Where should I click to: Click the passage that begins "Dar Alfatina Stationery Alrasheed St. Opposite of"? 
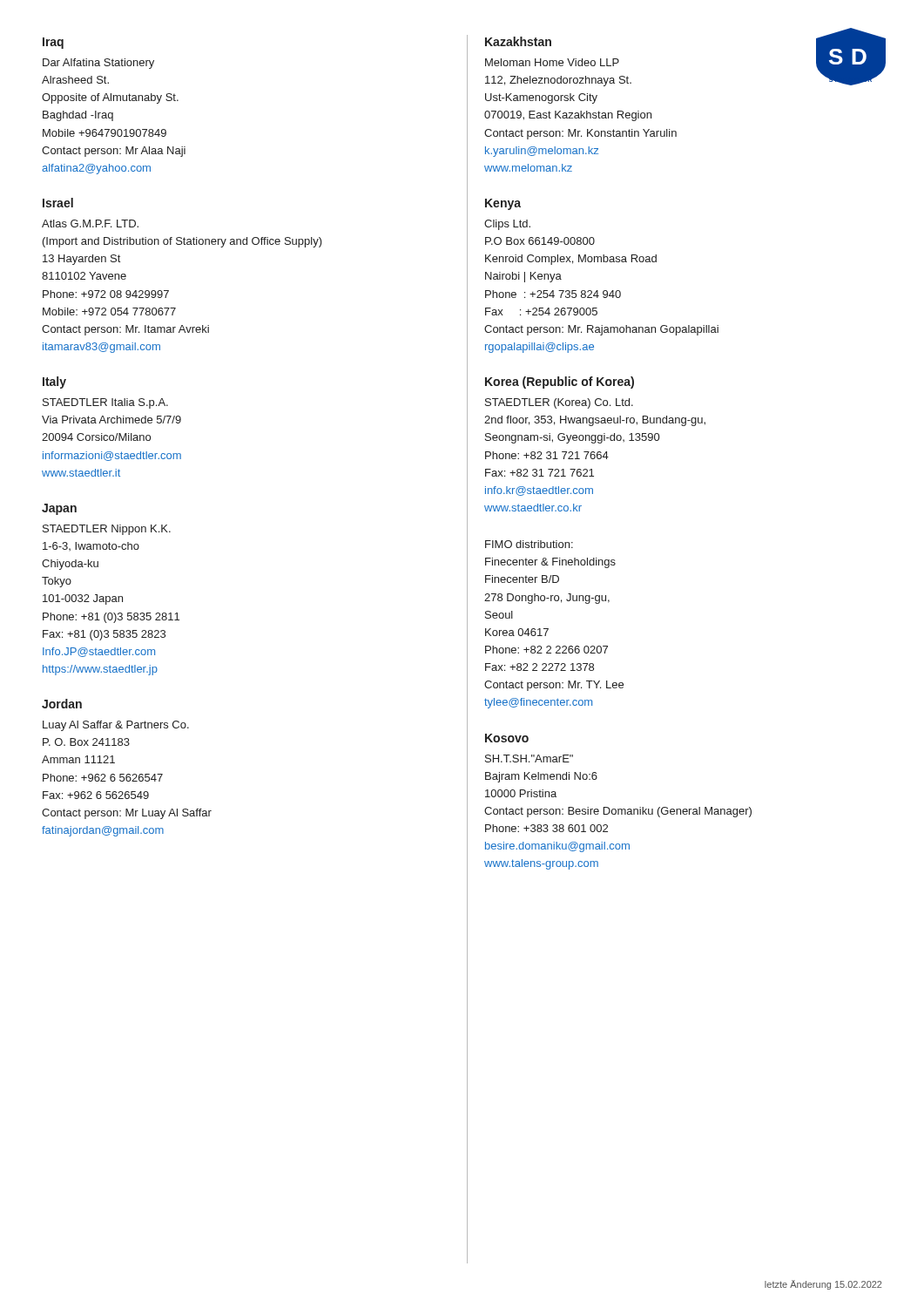point(98,64)
